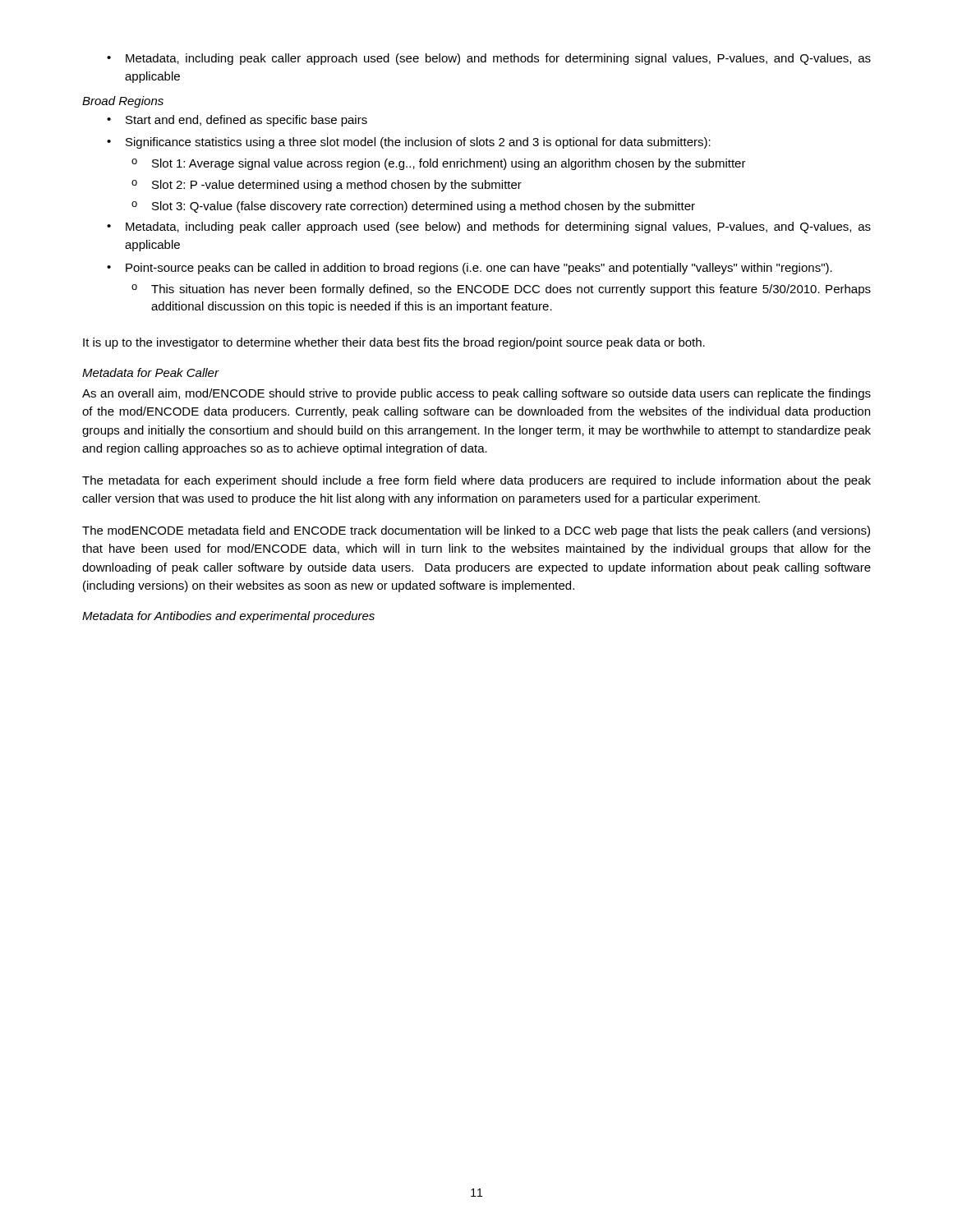The width and height of the screenshot is (953, 1232).
Task: Click on the region starting "Metadata for Peak Caller"
Action: (x=150, y=372)
